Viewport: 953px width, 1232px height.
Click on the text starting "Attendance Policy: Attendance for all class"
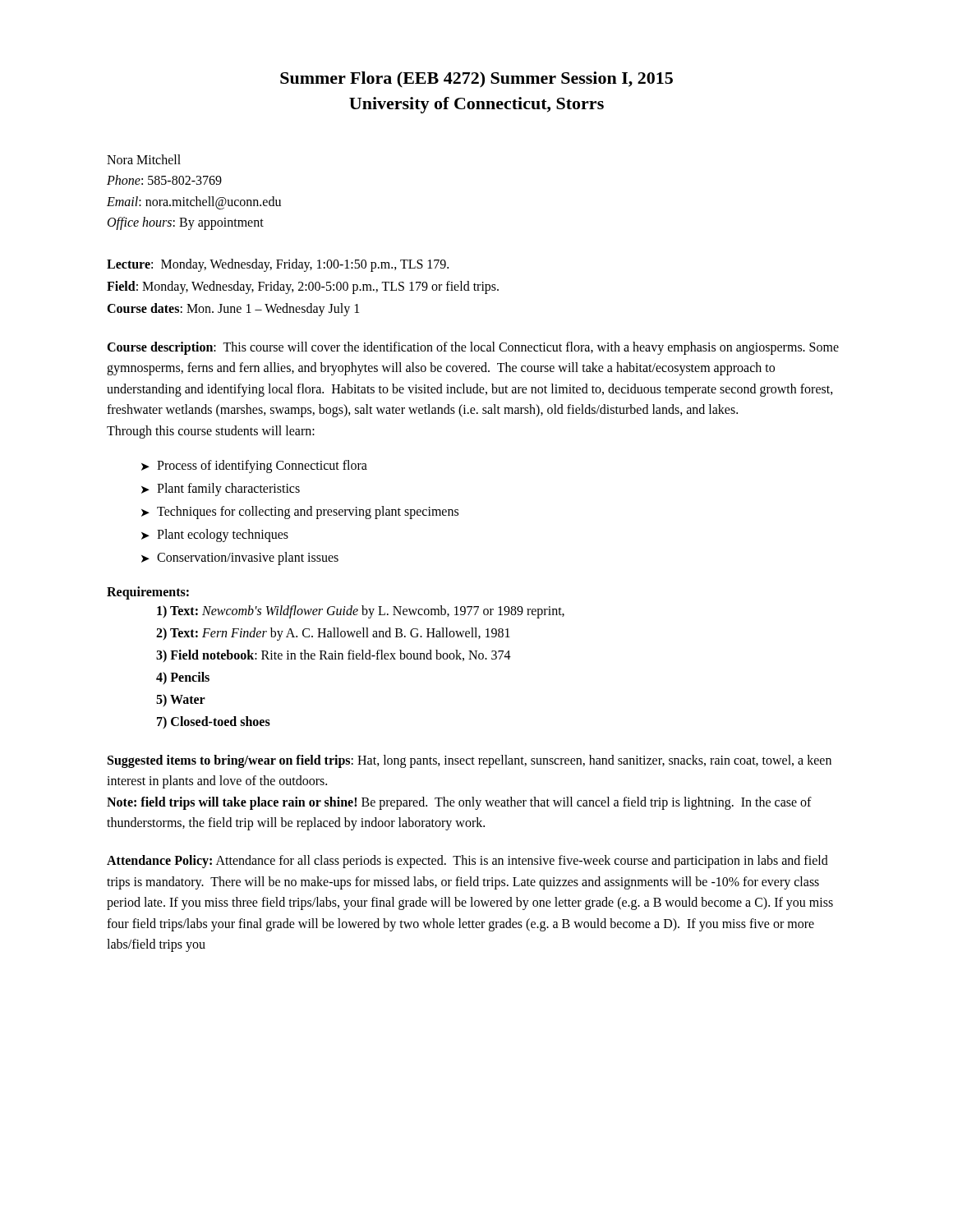pyautogui.click(x=470, y=902)
